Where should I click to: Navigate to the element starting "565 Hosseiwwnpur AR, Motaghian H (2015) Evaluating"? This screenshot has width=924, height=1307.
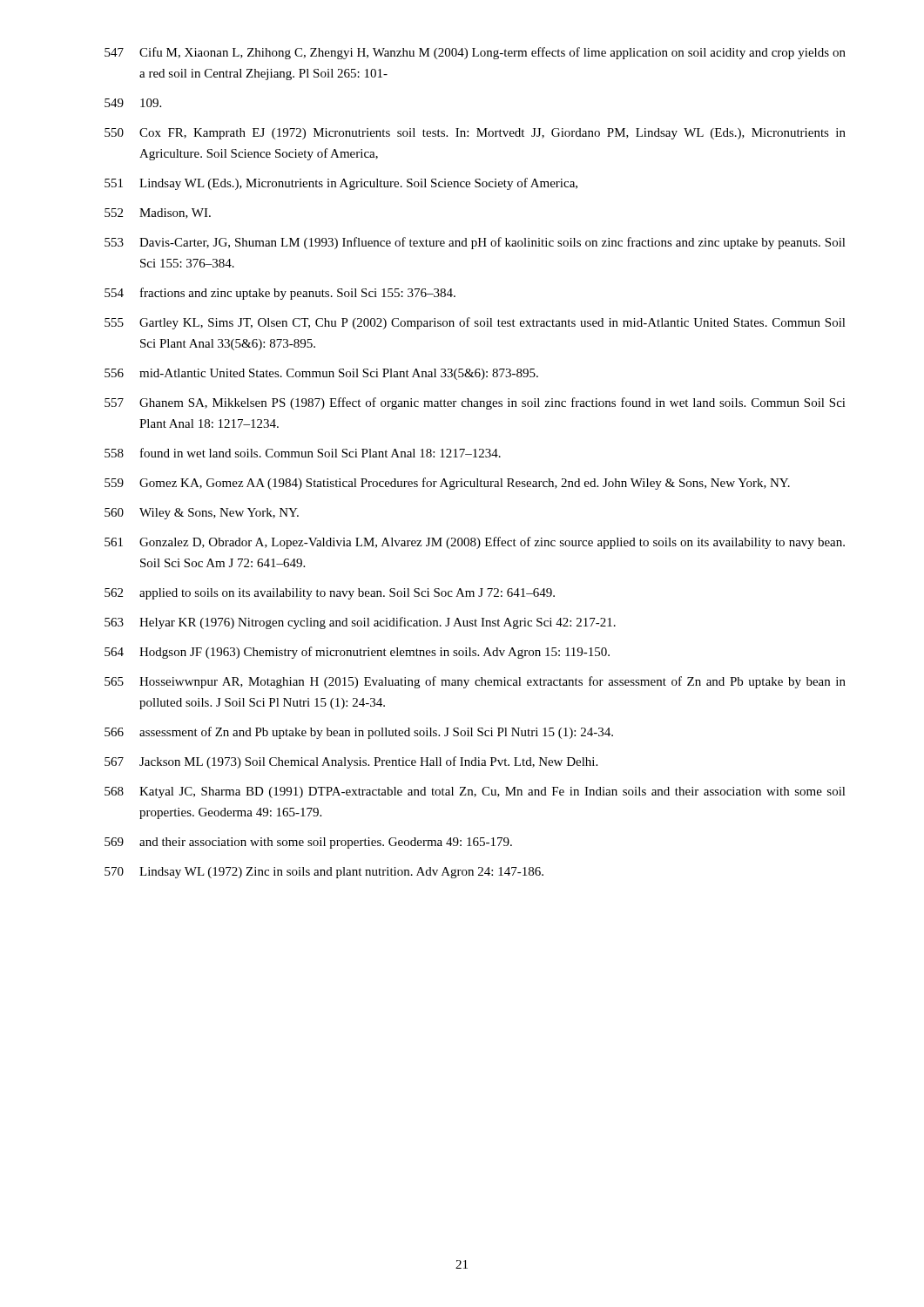point(462,692)
